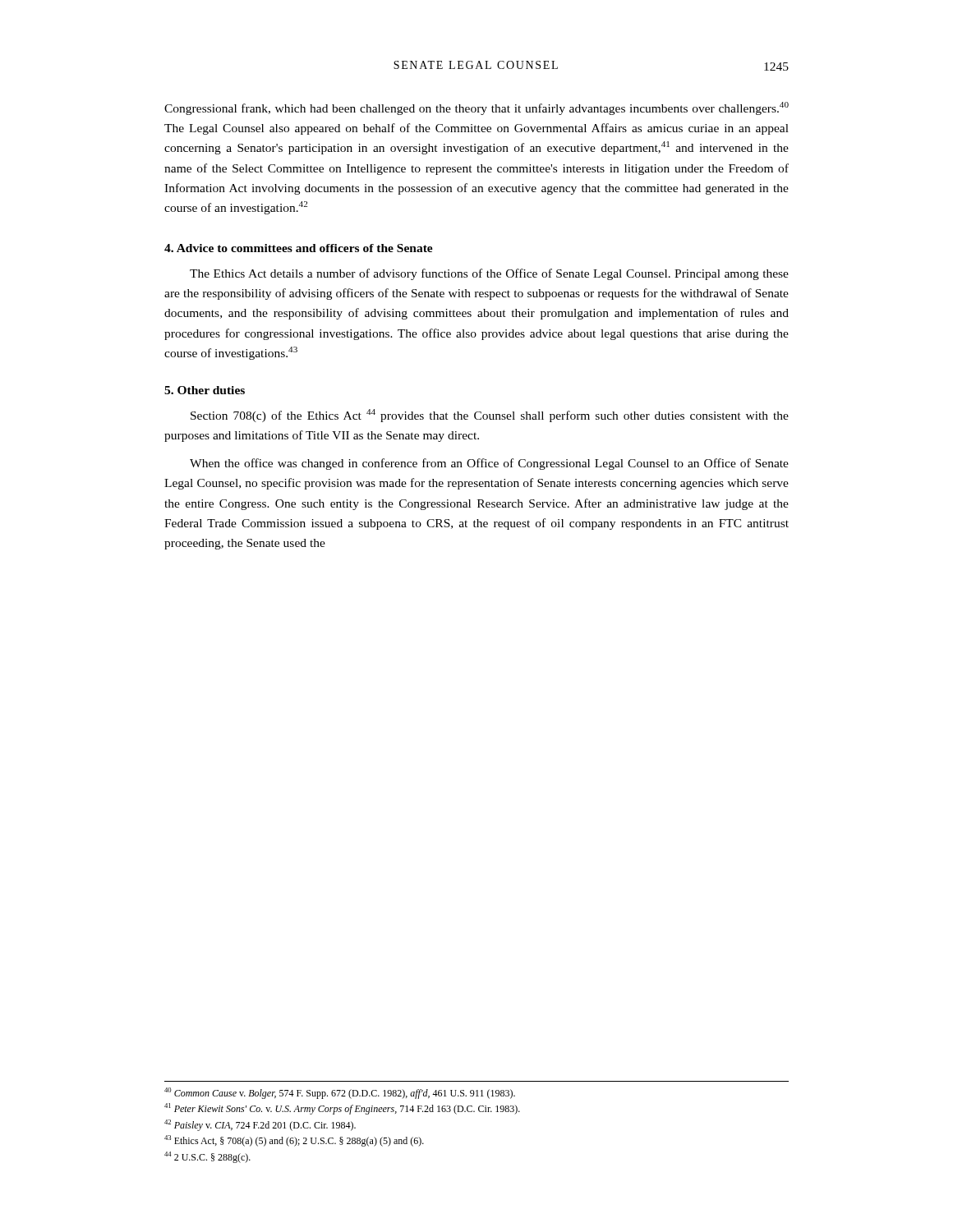Where is the section header that starts "4. Advice to committees and officers of"?
The image size is (953, 1232).
tap(299, 248)
